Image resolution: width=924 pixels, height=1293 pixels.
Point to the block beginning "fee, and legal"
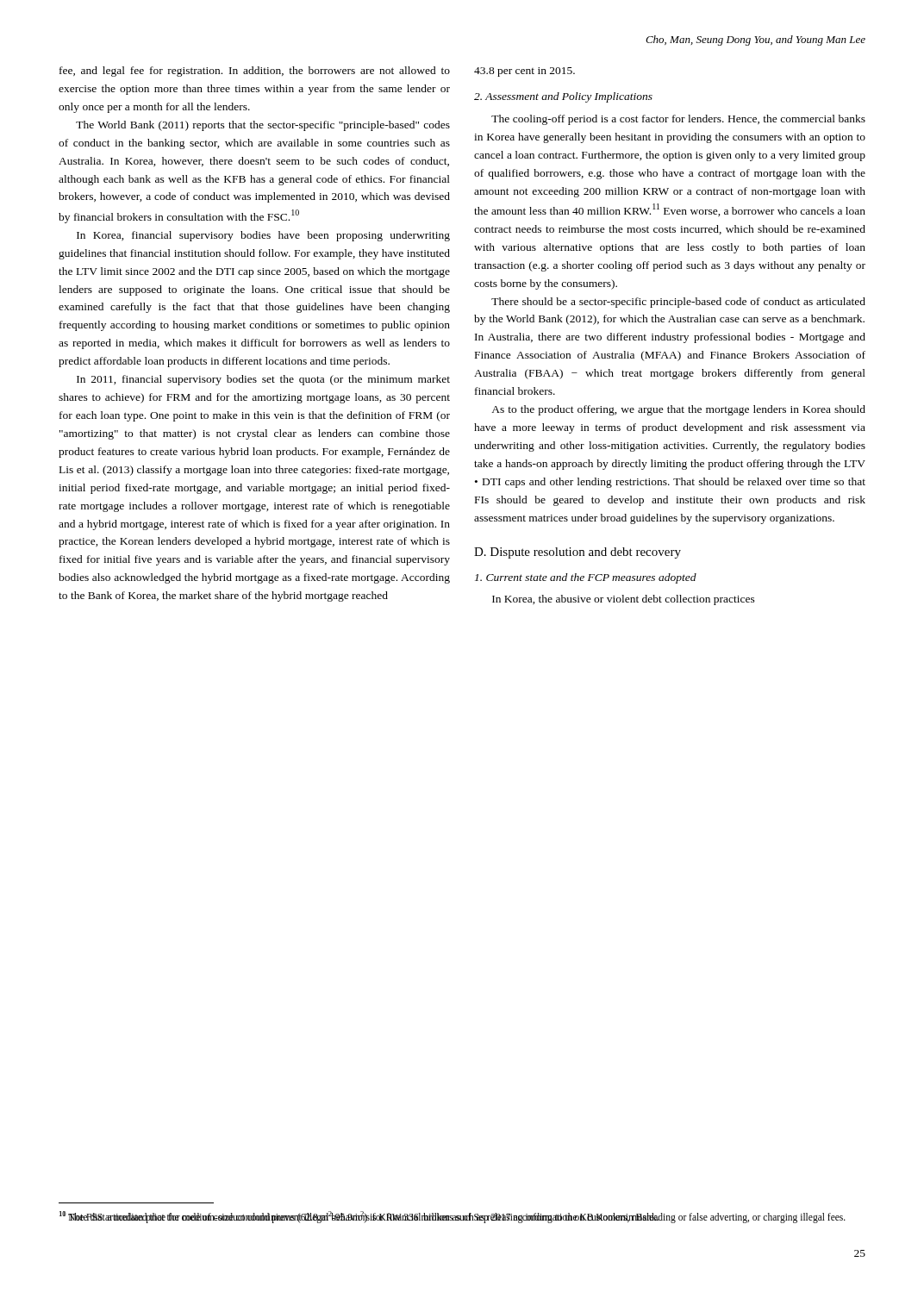(x=254, y=334)
